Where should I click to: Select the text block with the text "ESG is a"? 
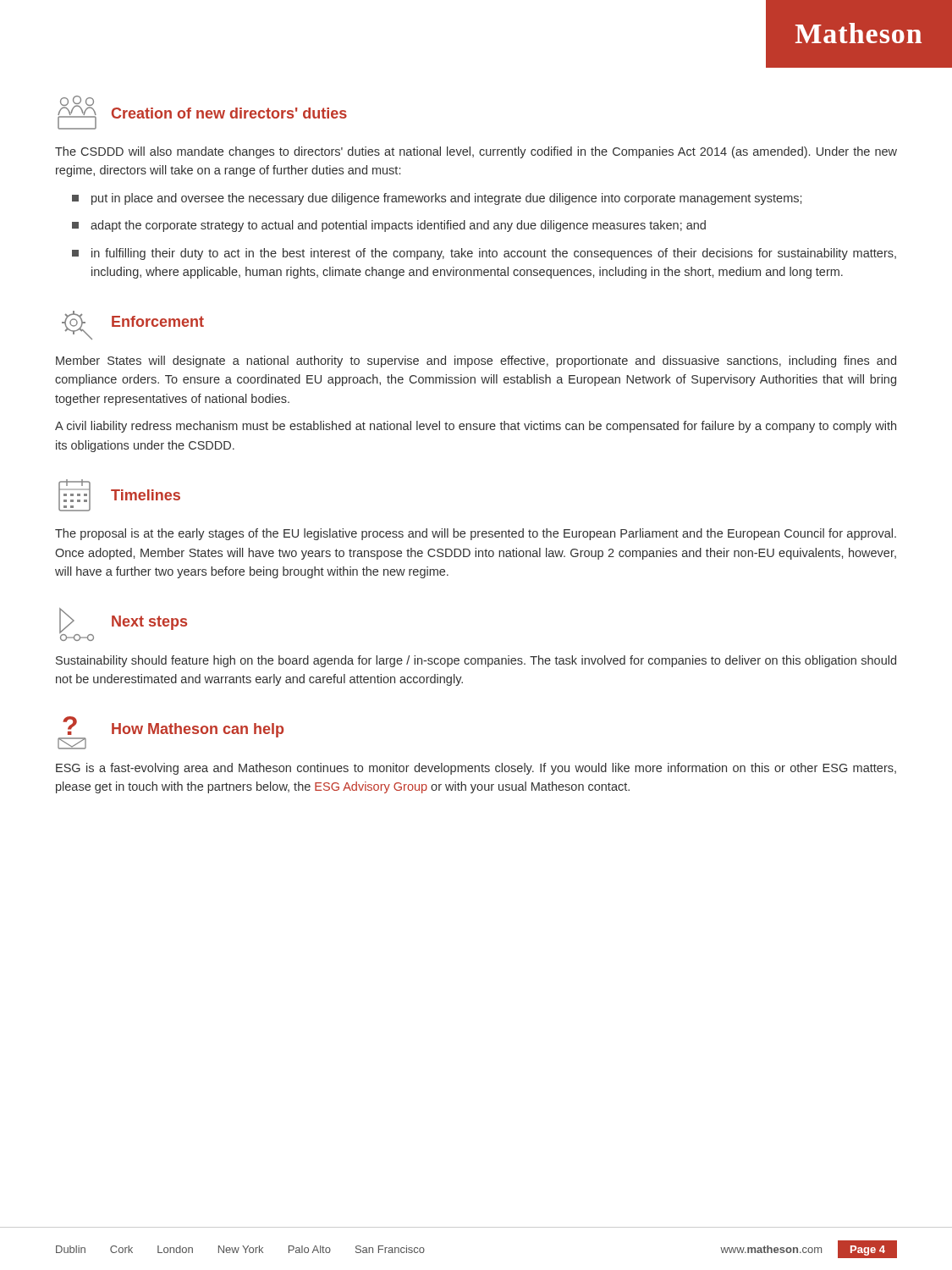point(476,777)
